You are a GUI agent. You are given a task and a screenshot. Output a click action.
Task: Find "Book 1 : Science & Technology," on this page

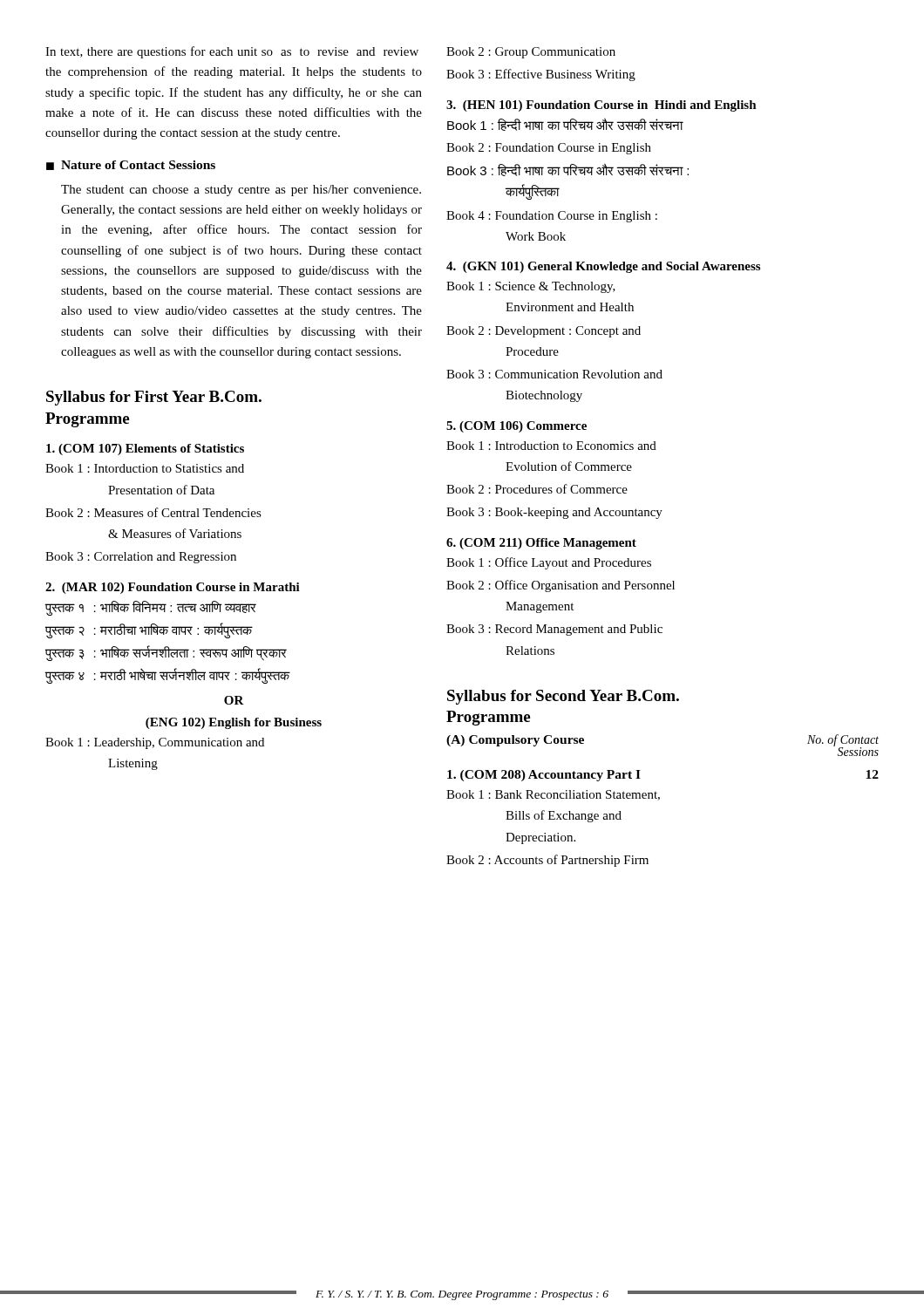tap(531, 286)
